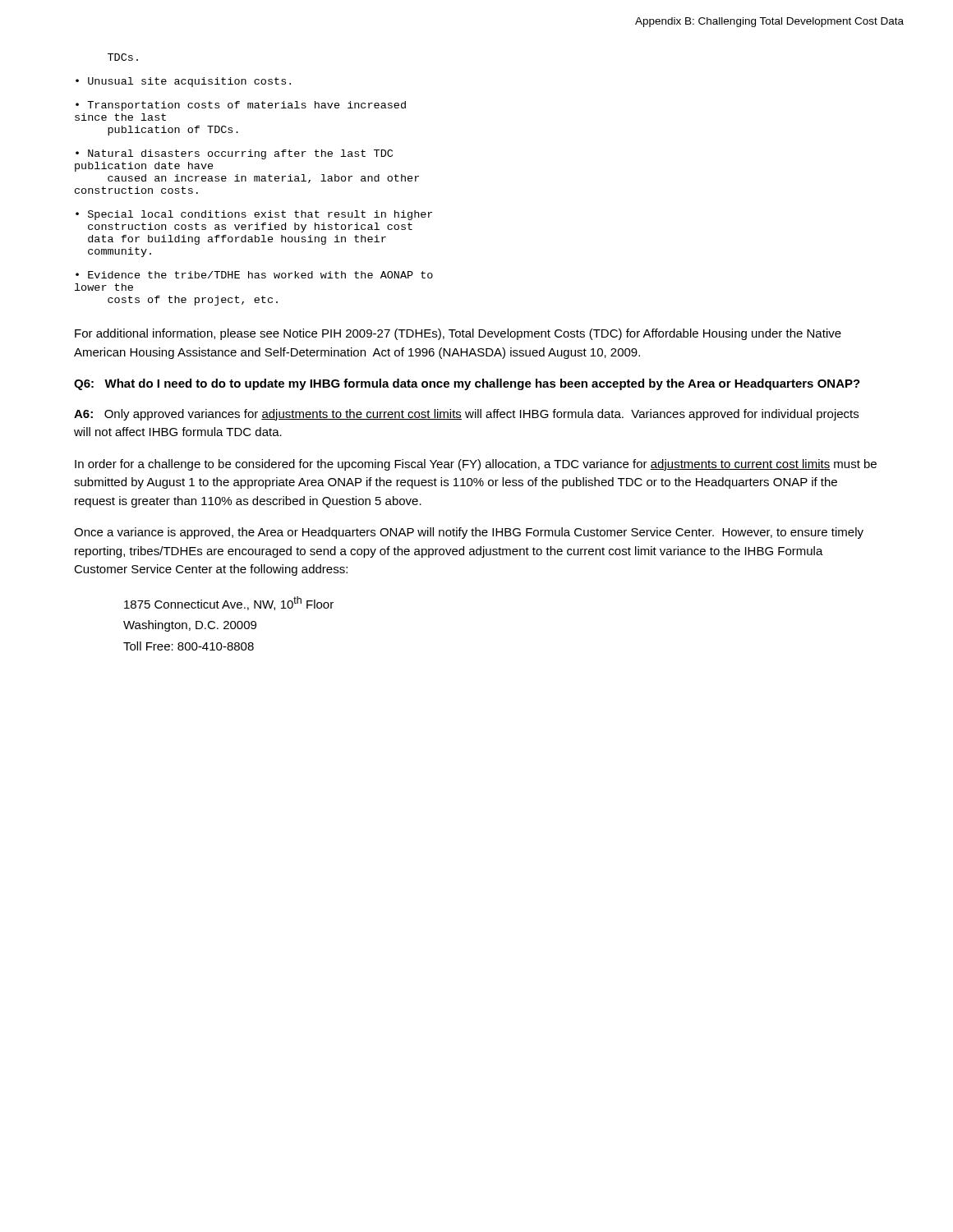Click on the text block that says "In order for a challenge to be considered"
Screen dimensions: 1232x953
click(x=476, y=482)
